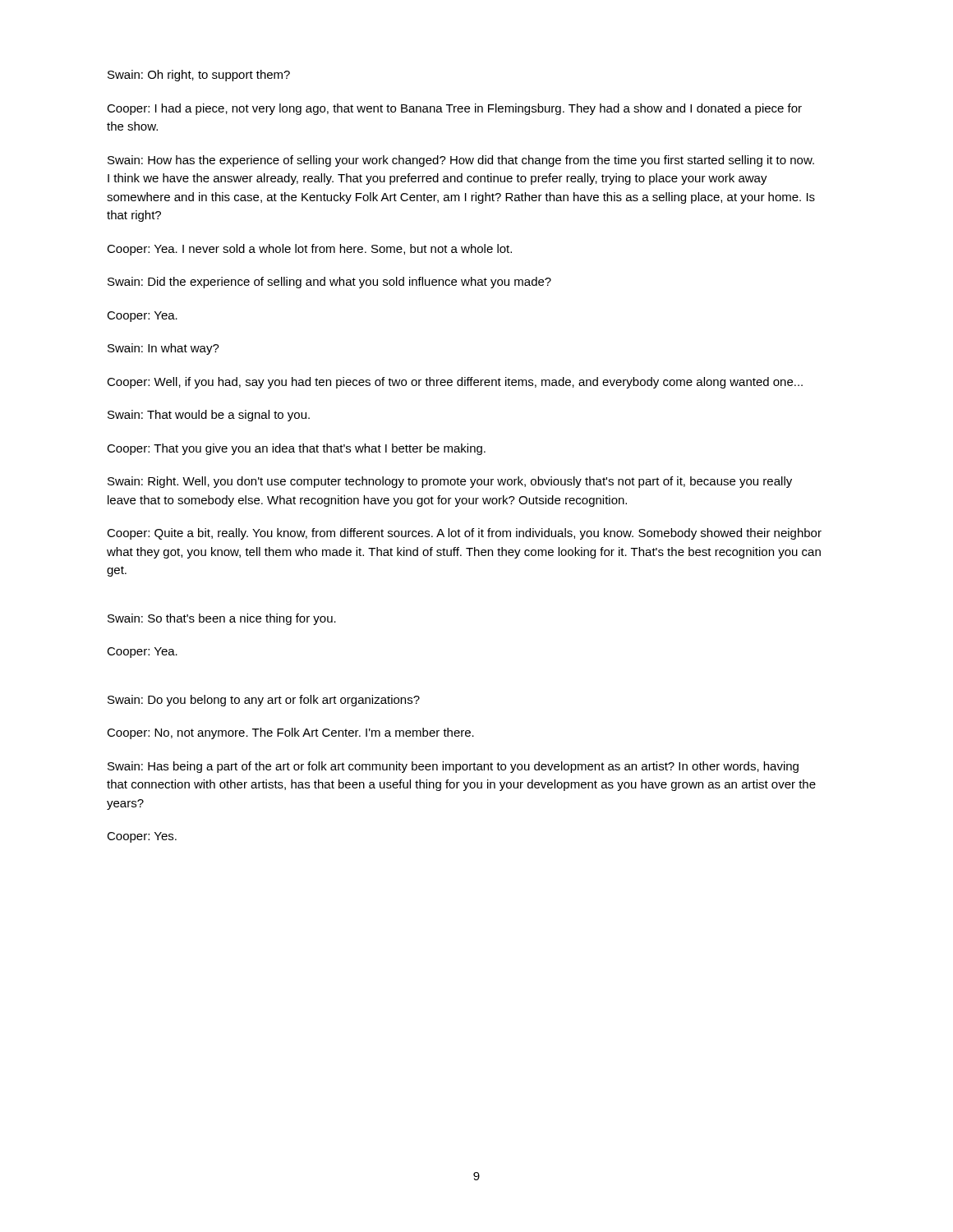Where does it say "Cooper: Yes."?
The width and height of the screenshot is (953, 1232).
[x=142, y=836]
